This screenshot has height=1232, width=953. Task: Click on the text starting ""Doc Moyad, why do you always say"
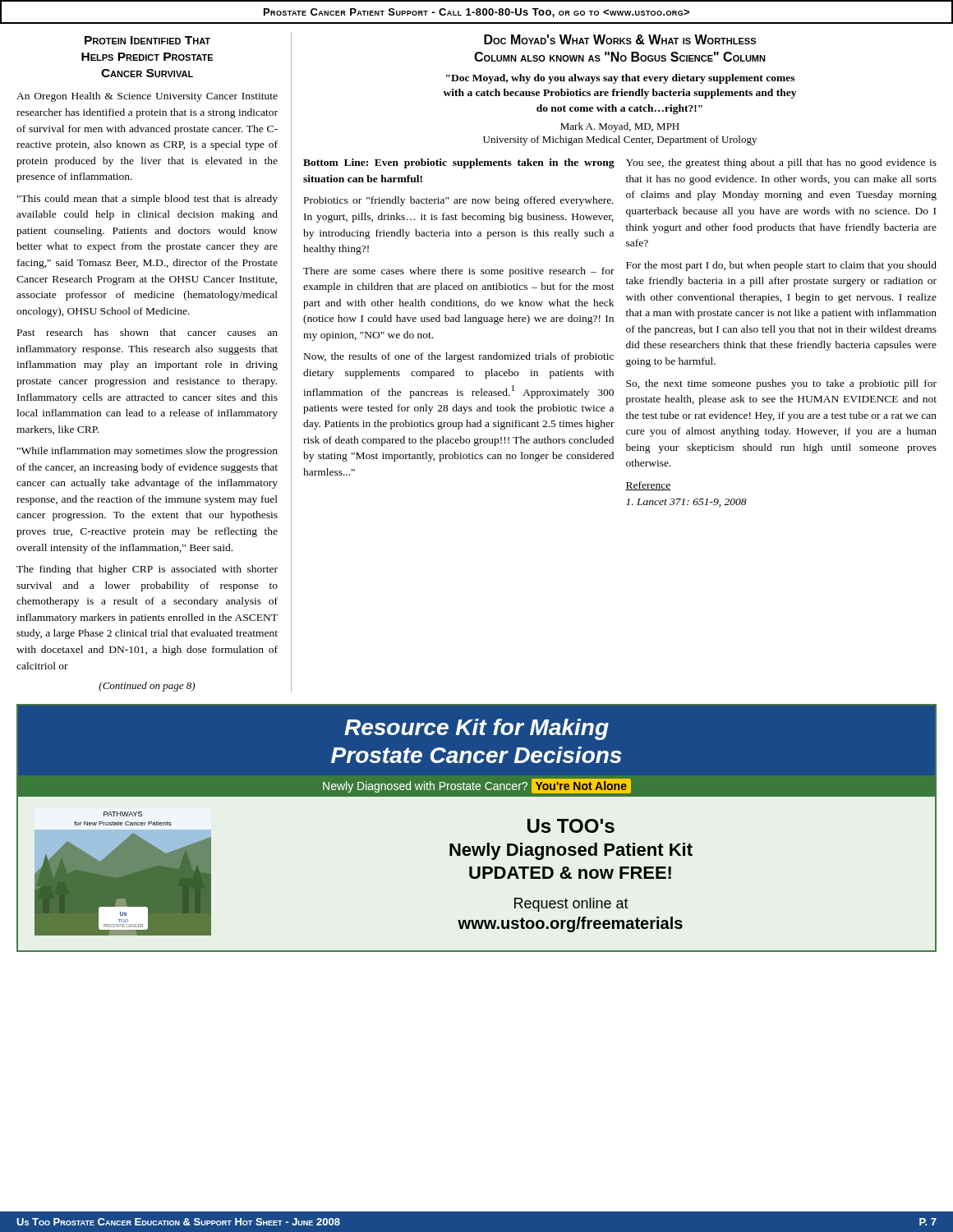[620, 93]
